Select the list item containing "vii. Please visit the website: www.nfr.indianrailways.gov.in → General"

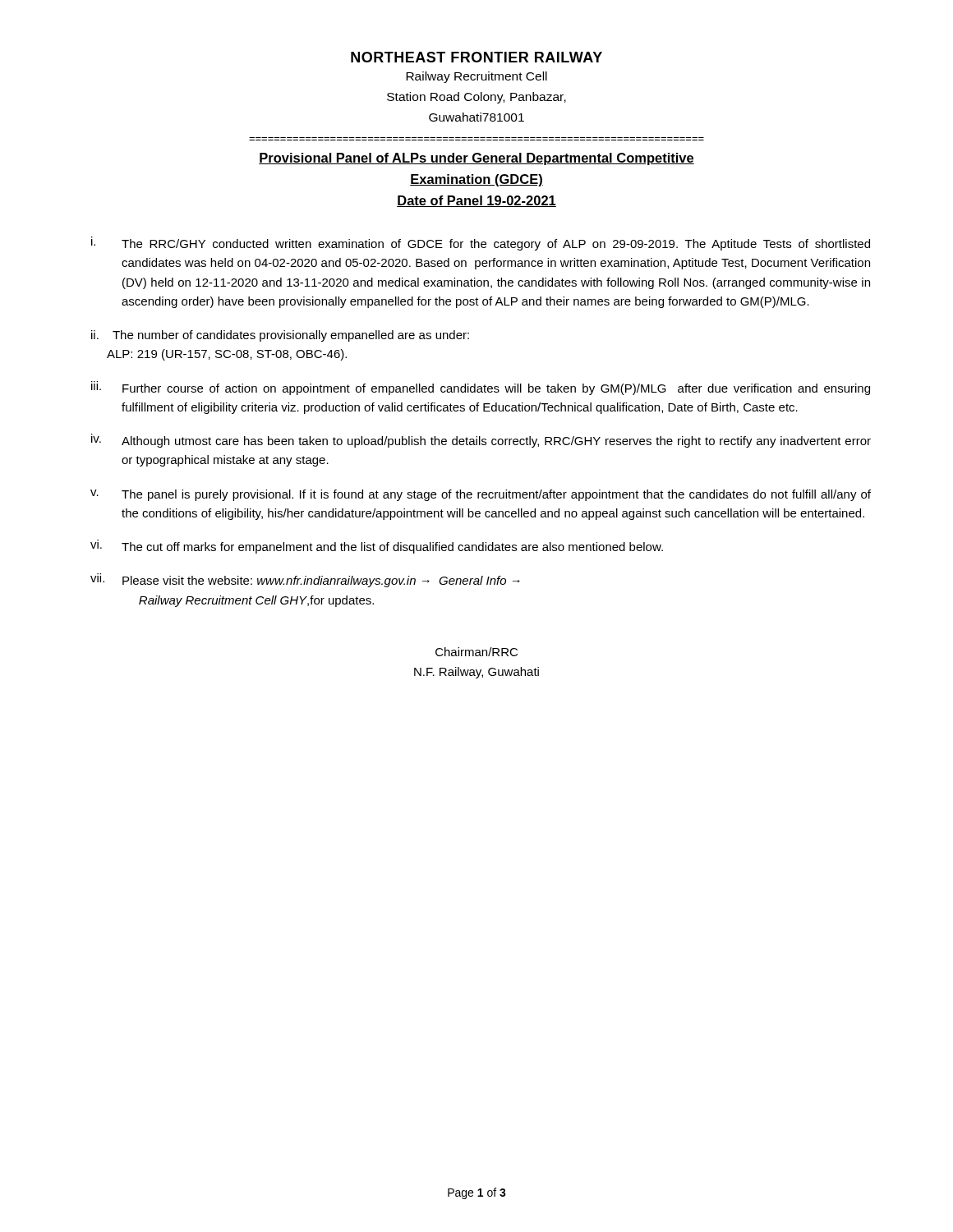point(306,590)
